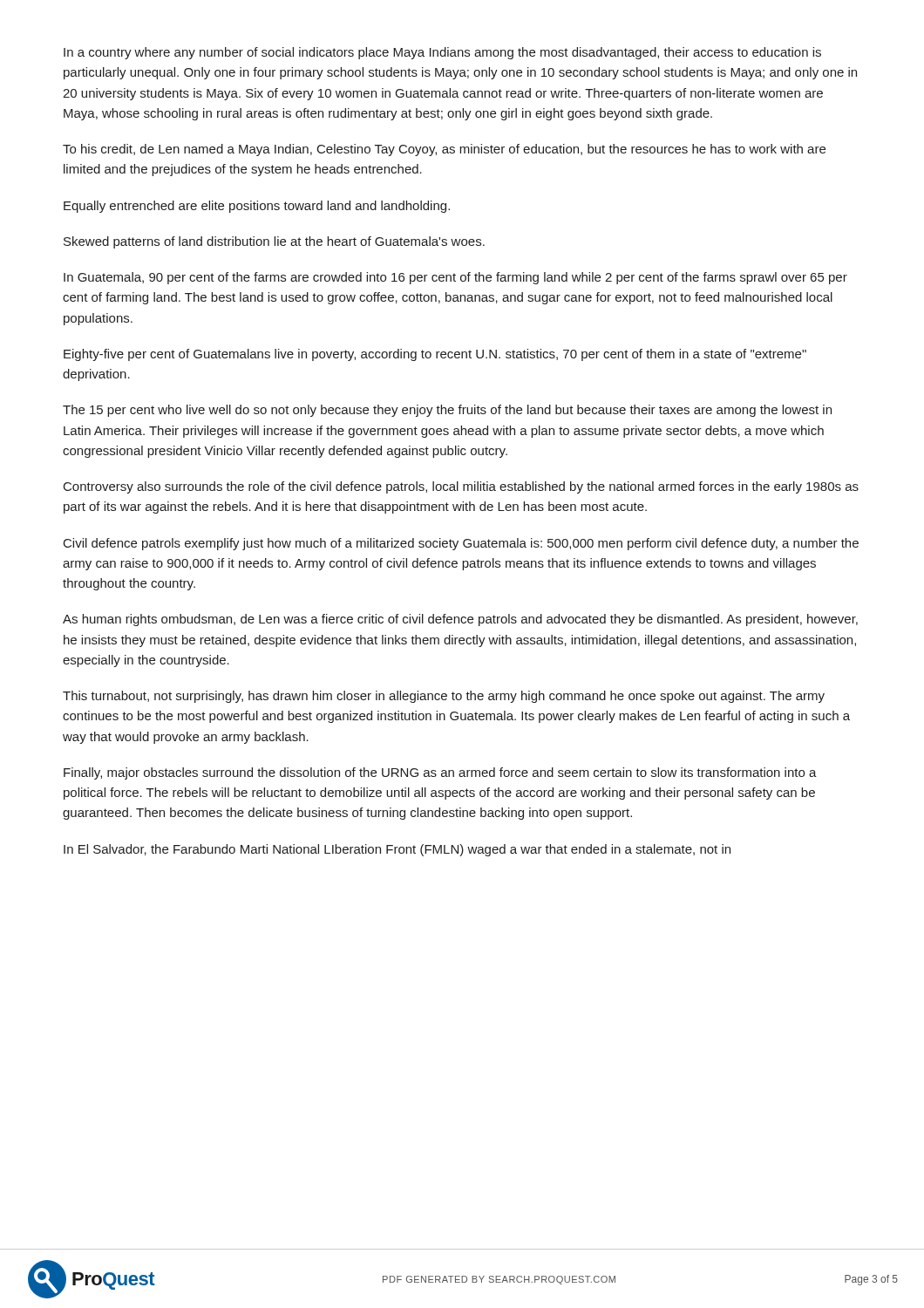Point to the block beginning "Civil defence patrols exemplify"
This screenshot has width=924, height=1308.
[x=462, y=563]
